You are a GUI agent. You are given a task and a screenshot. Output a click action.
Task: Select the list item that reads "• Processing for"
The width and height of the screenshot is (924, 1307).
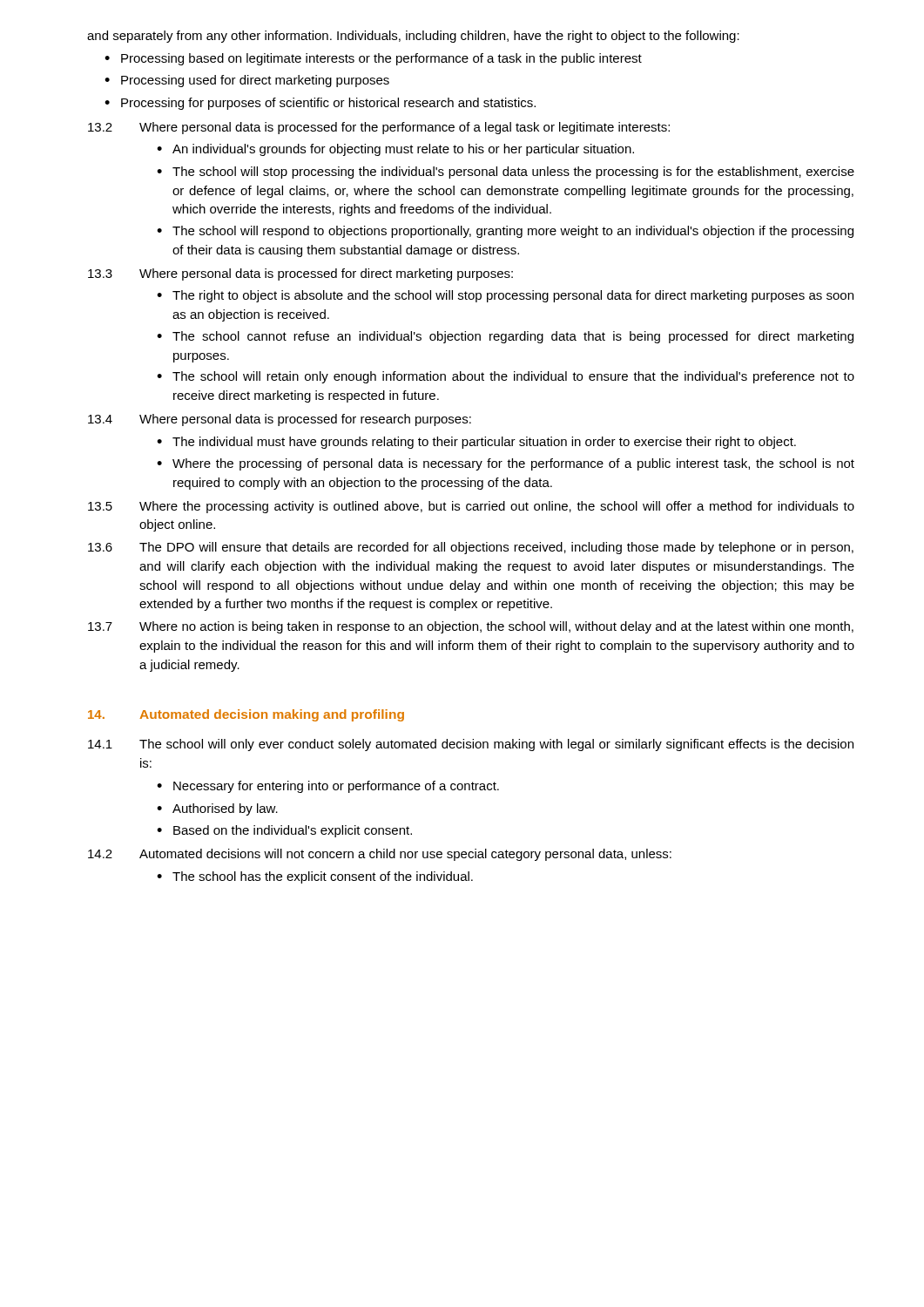coord(479,103)
